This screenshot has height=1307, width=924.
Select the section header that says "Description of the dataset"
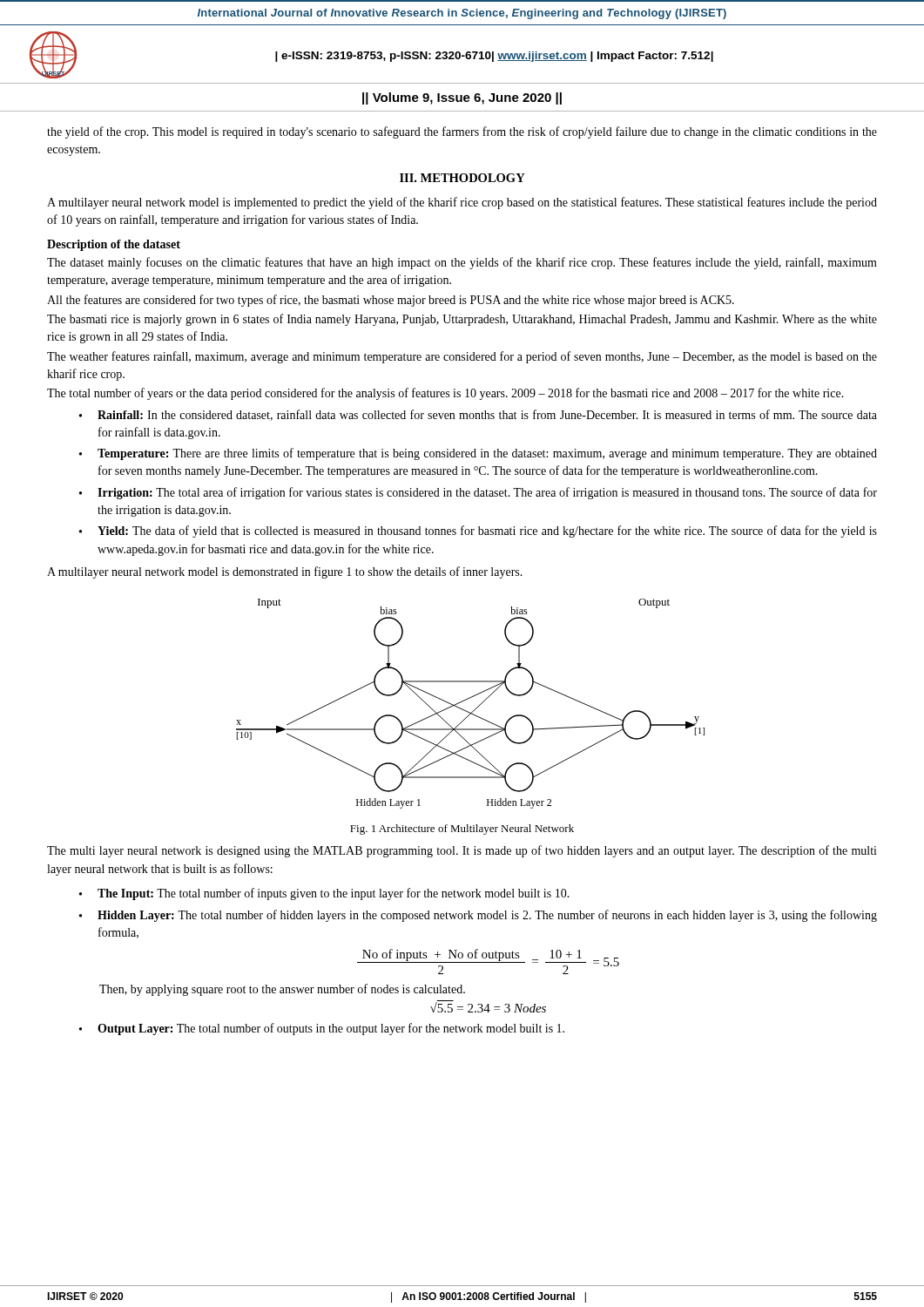click(114, 245)
